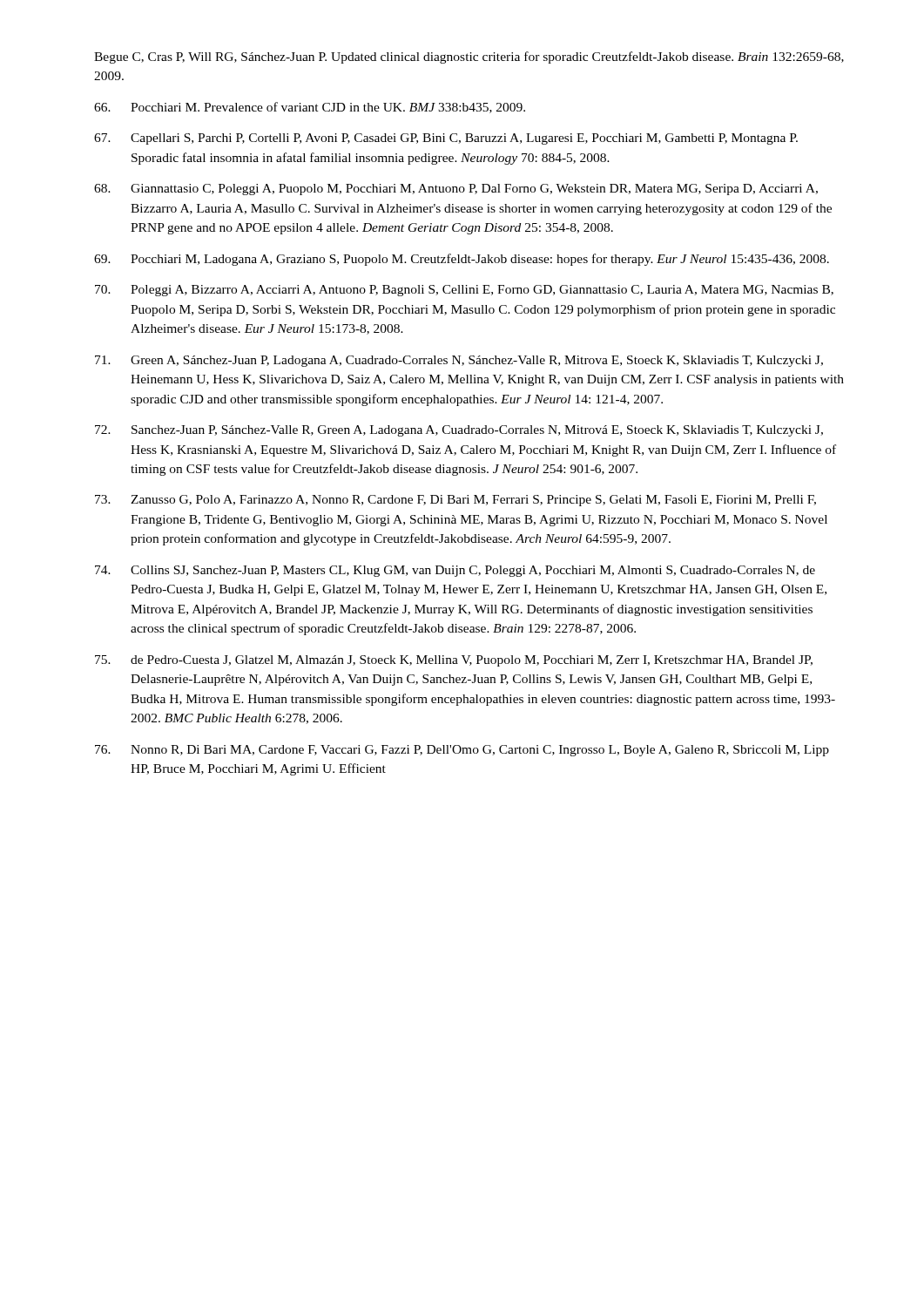Click the passage that begins "68. Giannattasio C, Poleggi"
Image resolution: width=924 pixels, height=1307 pixels.
(470, 208)
